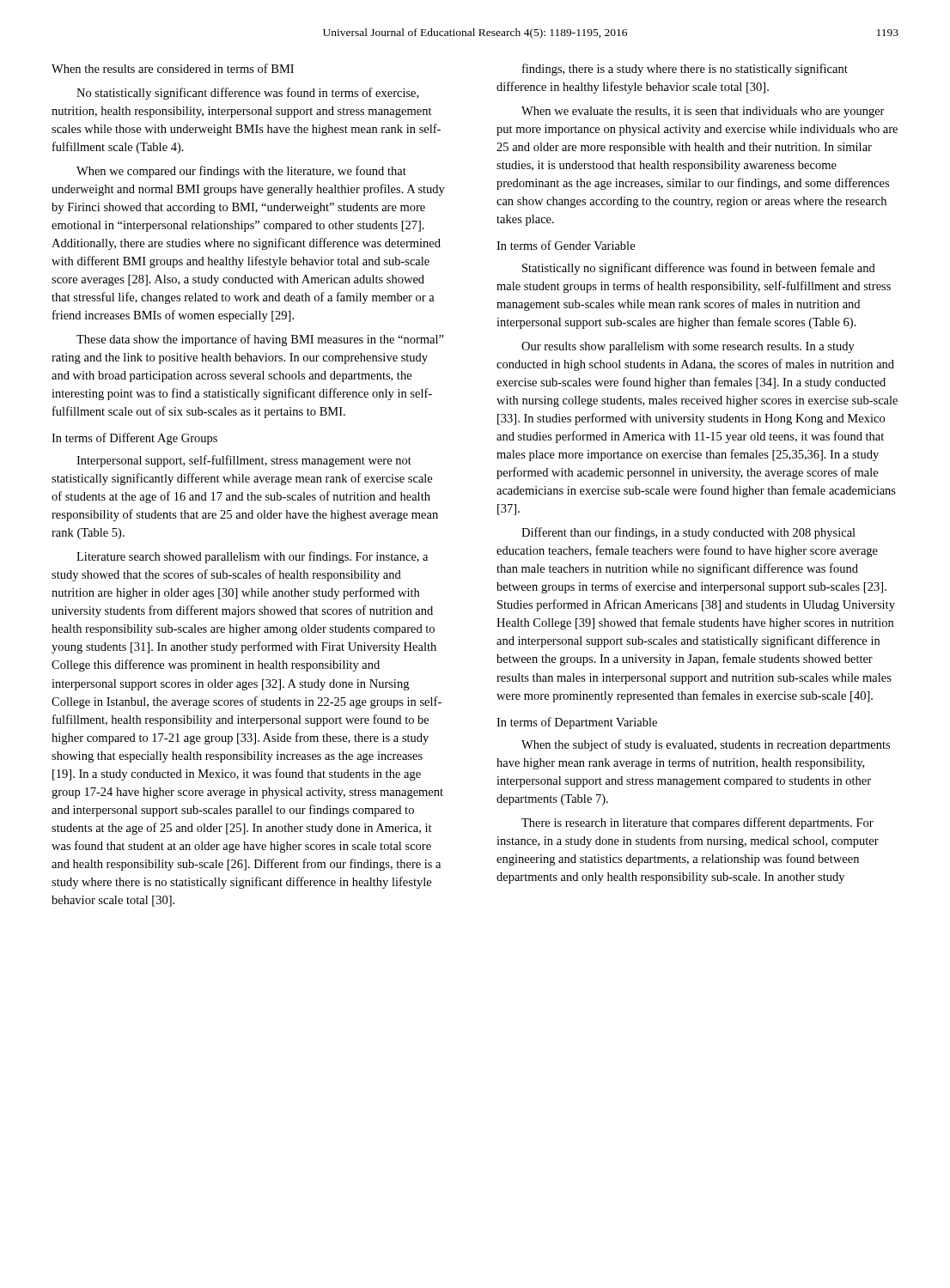Click on the text block that says "Different than our findings, in a study"
The image size is (950, 1288).
point(697,614)
